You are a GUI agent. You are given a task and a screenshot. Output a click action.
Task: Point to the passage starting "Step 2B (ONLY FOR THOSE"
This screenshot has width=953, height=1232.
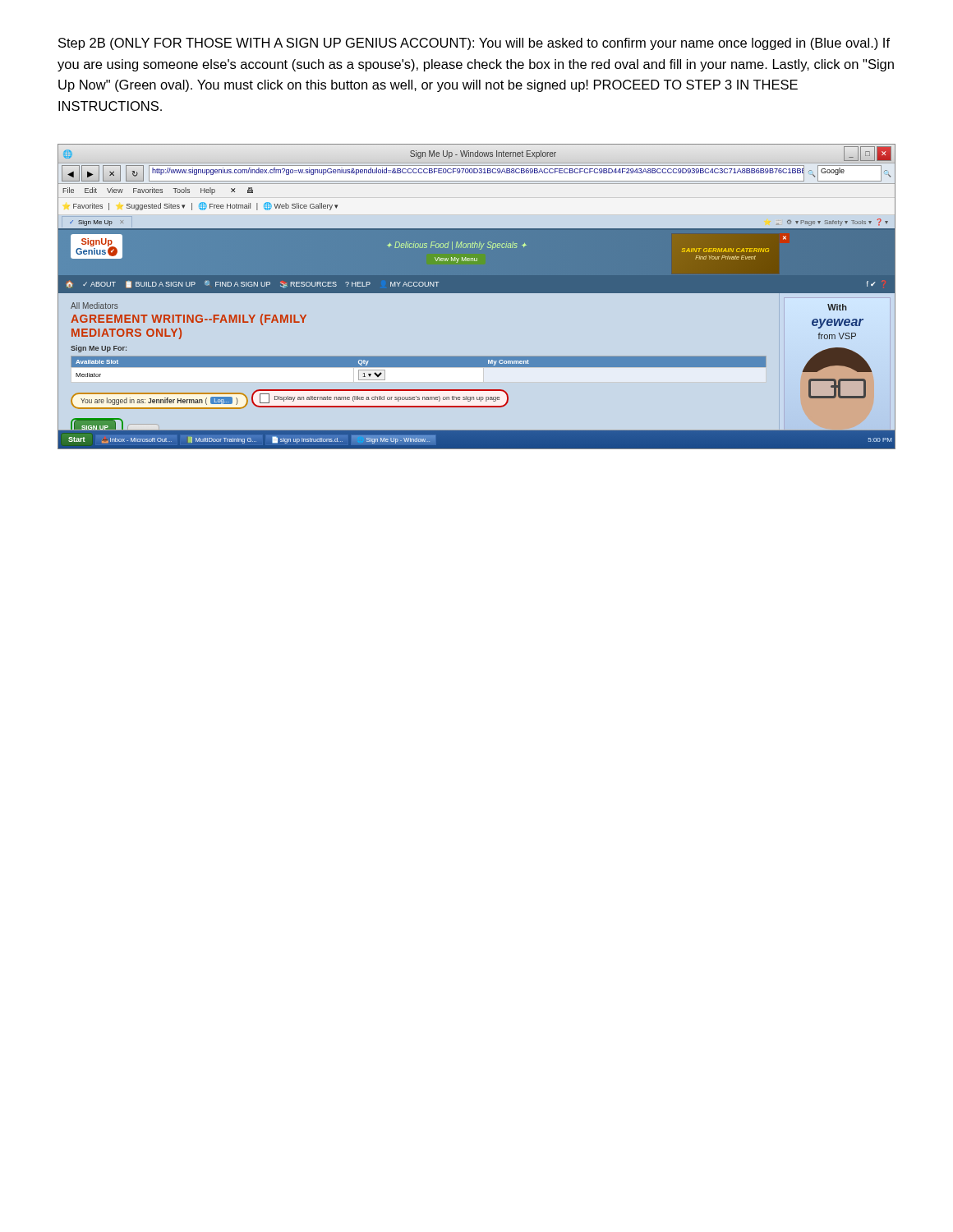(476, 74)
